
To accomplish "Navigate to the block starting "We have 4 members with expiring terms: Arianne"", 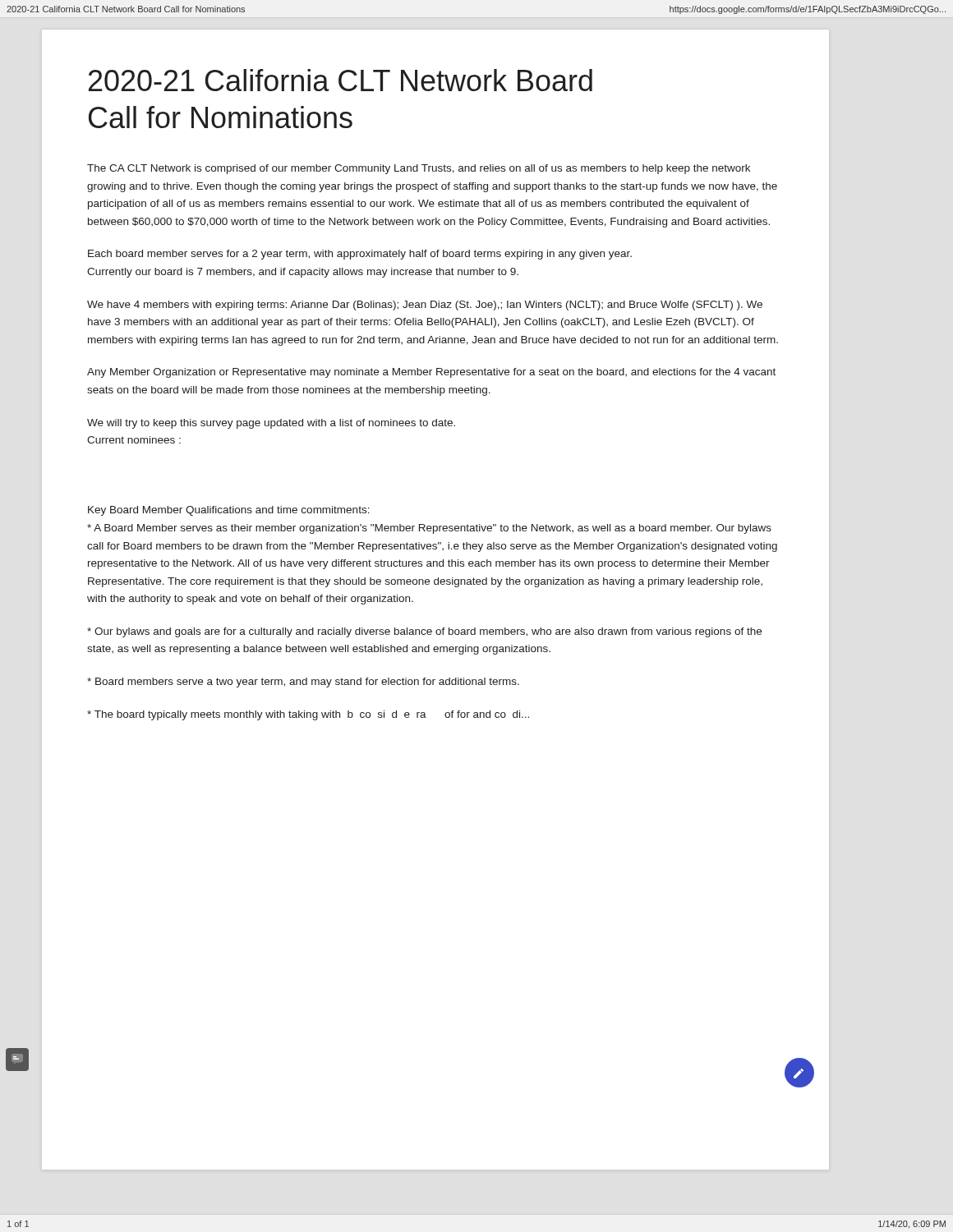I will (x=433, y=322).
